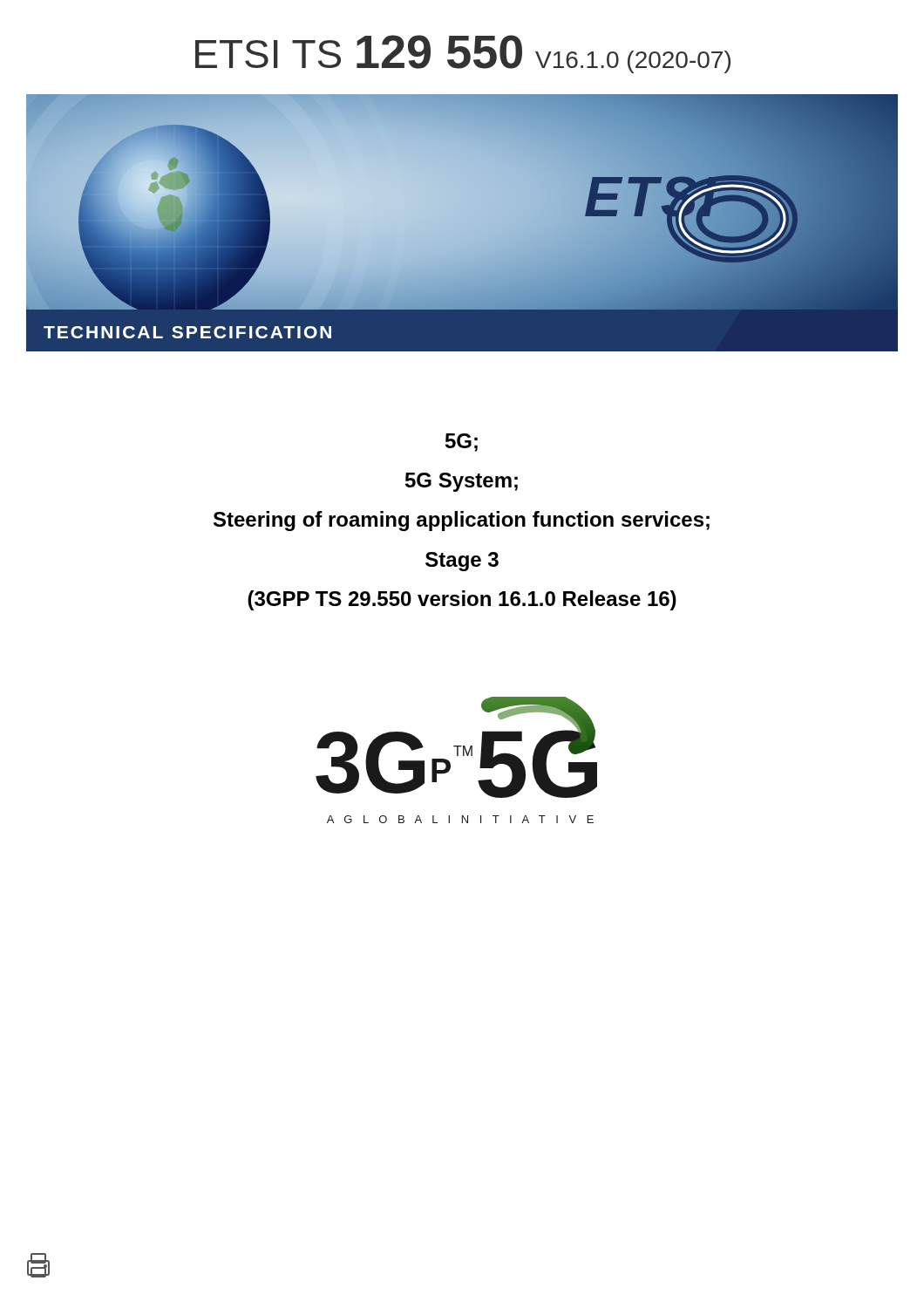The image size is (924, 1308).
Task: Point to the block starting "5G; 5G System; Steering of roaming"
Action: (462, 520)
